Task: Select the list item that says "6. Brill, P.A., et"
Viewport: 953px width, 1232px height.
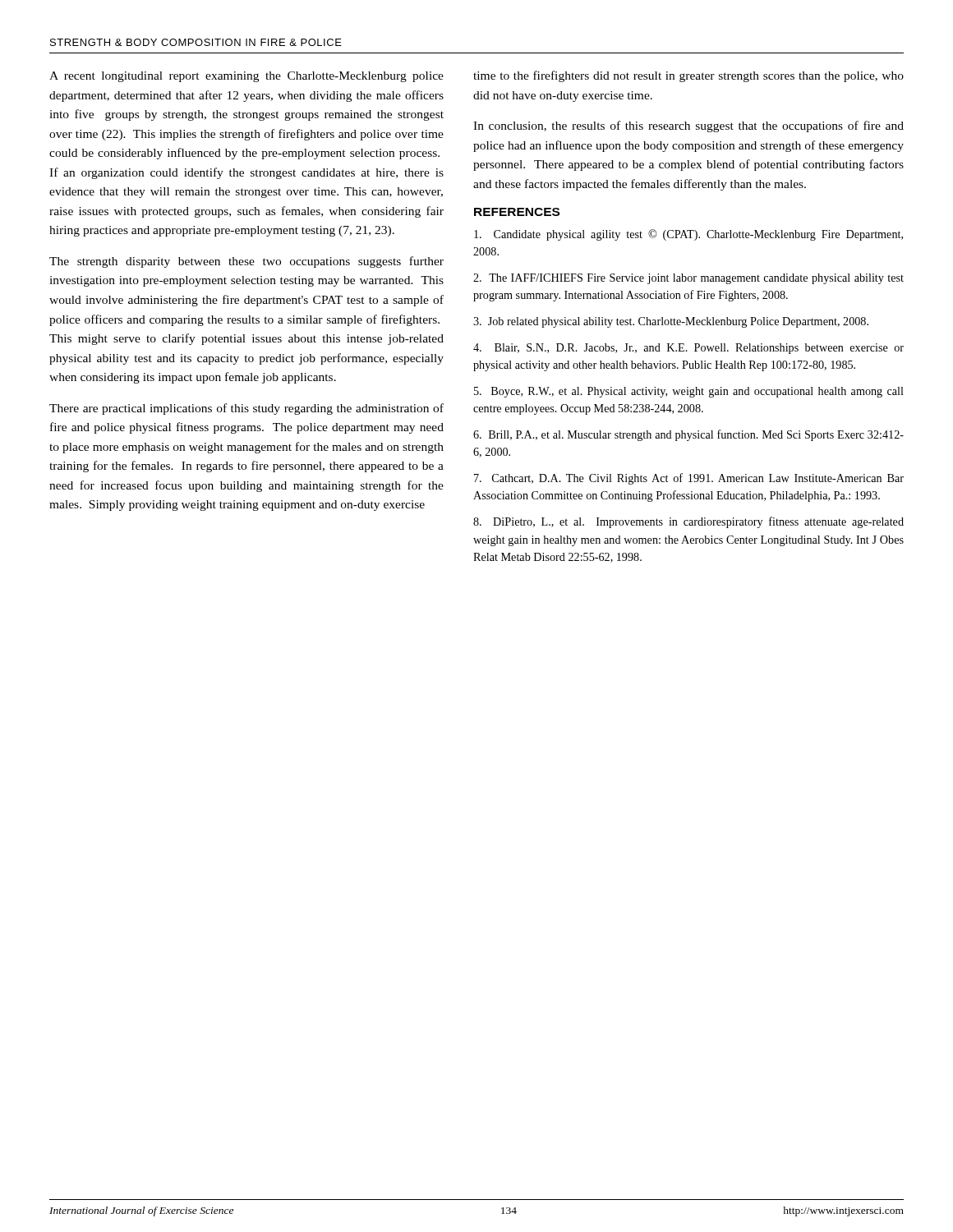Action: click(x=688, y=443)
